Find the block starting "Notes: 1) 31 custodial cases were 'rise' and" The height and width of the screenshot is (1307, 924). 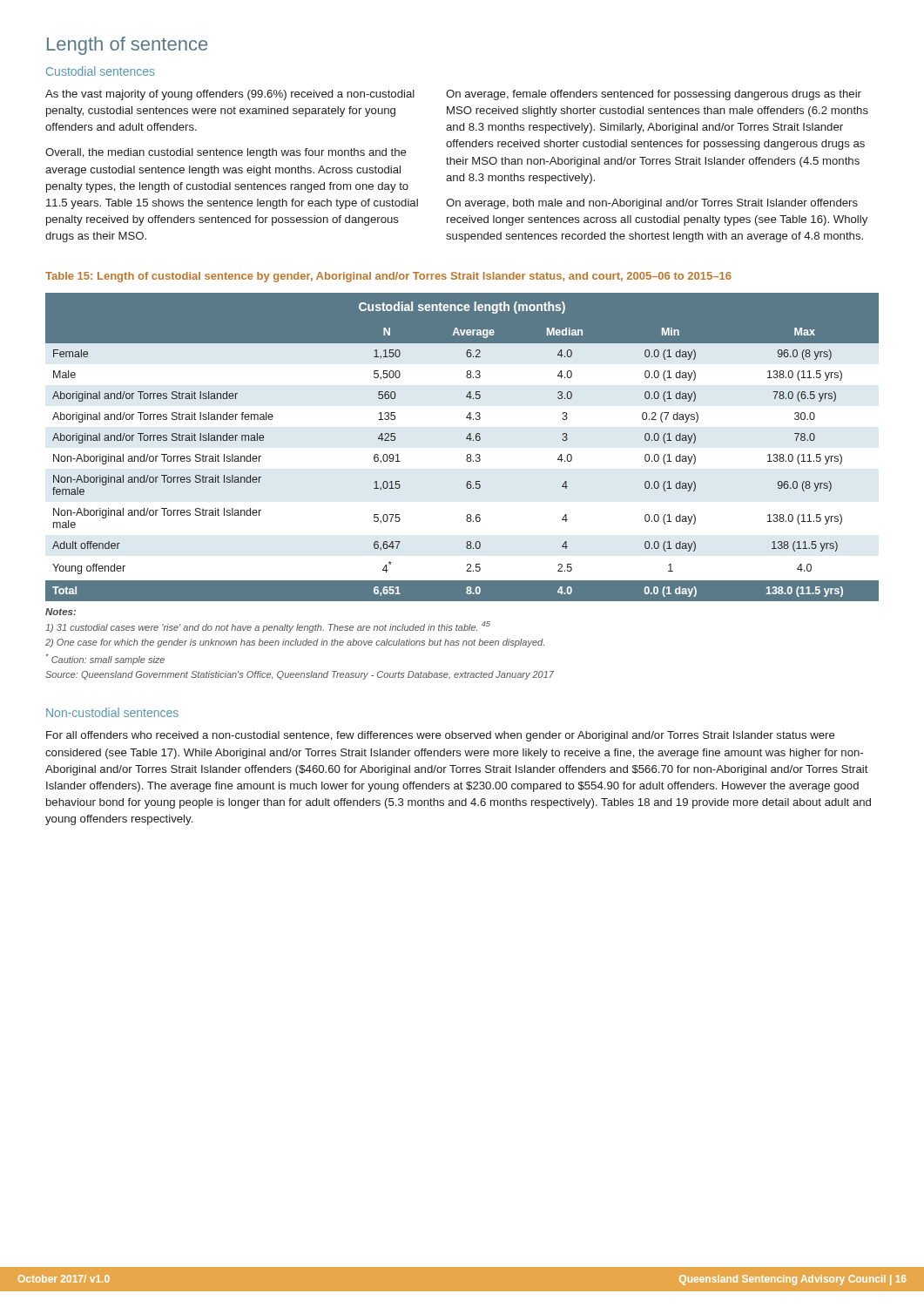[462, 644]
